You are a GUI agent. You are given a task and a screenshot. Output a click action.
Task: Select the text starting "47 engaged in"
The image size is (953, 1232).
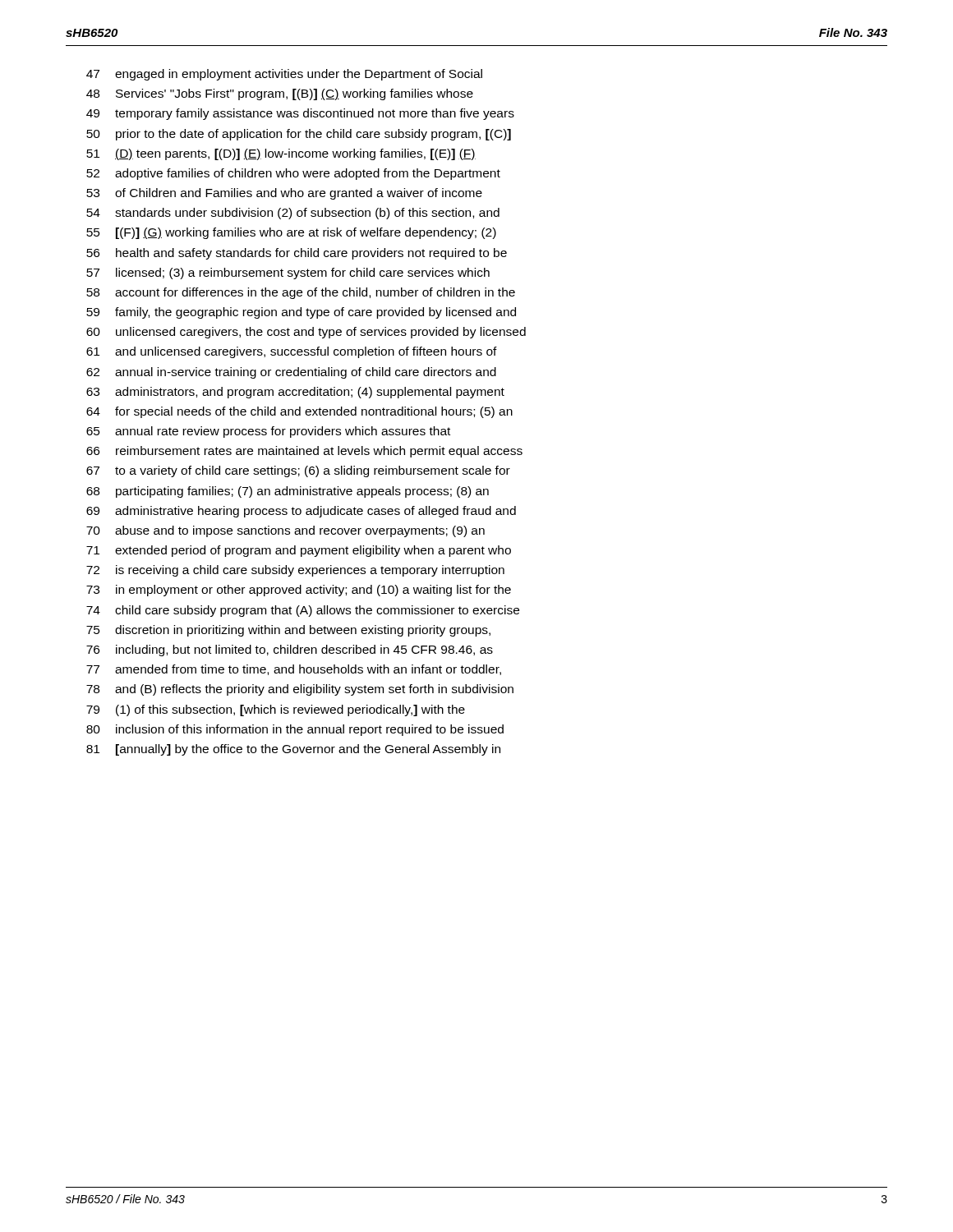pos(476,411)
